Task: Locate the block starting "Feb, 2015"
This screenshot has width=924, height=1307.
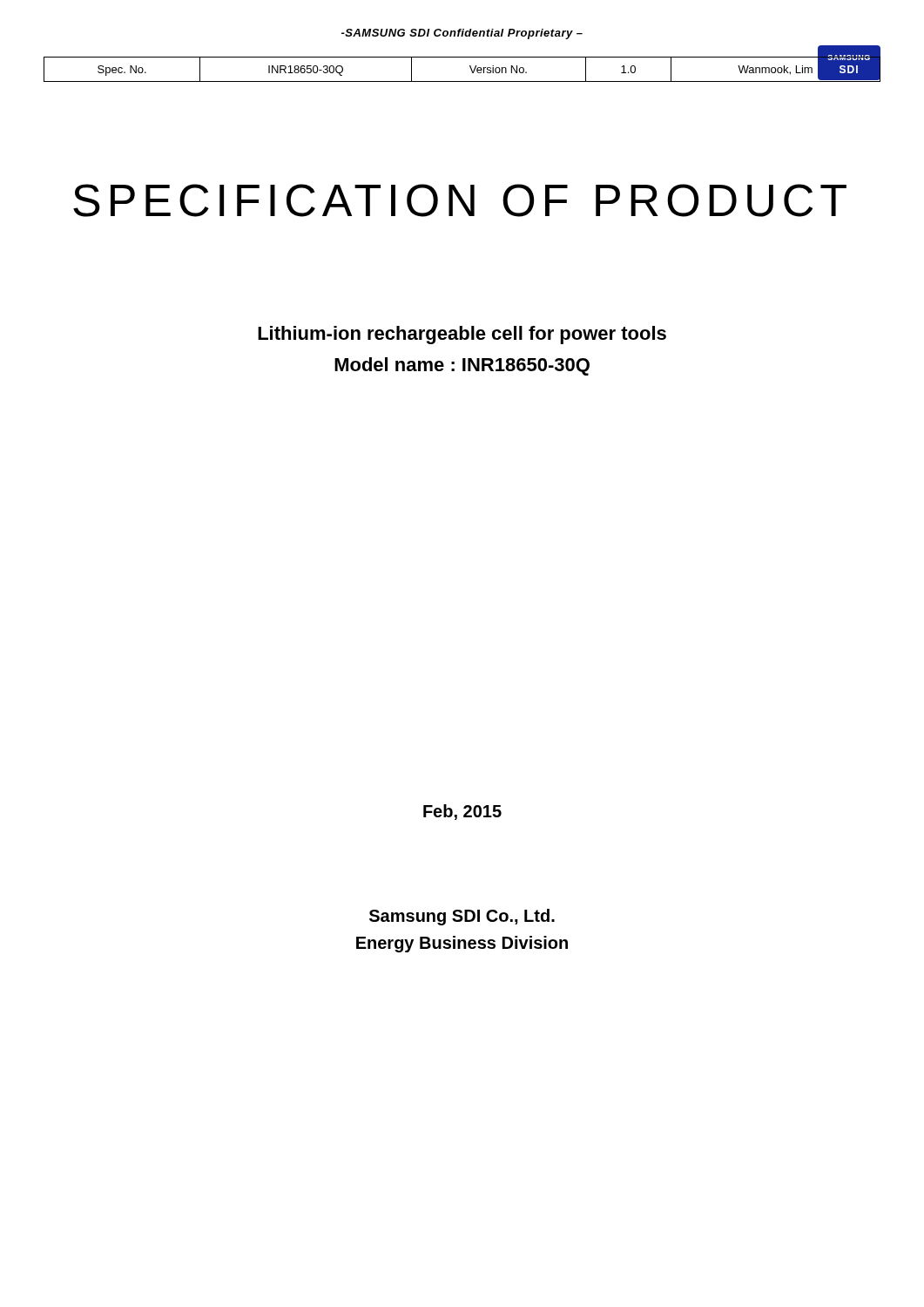Action: click(x=462, y=812)
